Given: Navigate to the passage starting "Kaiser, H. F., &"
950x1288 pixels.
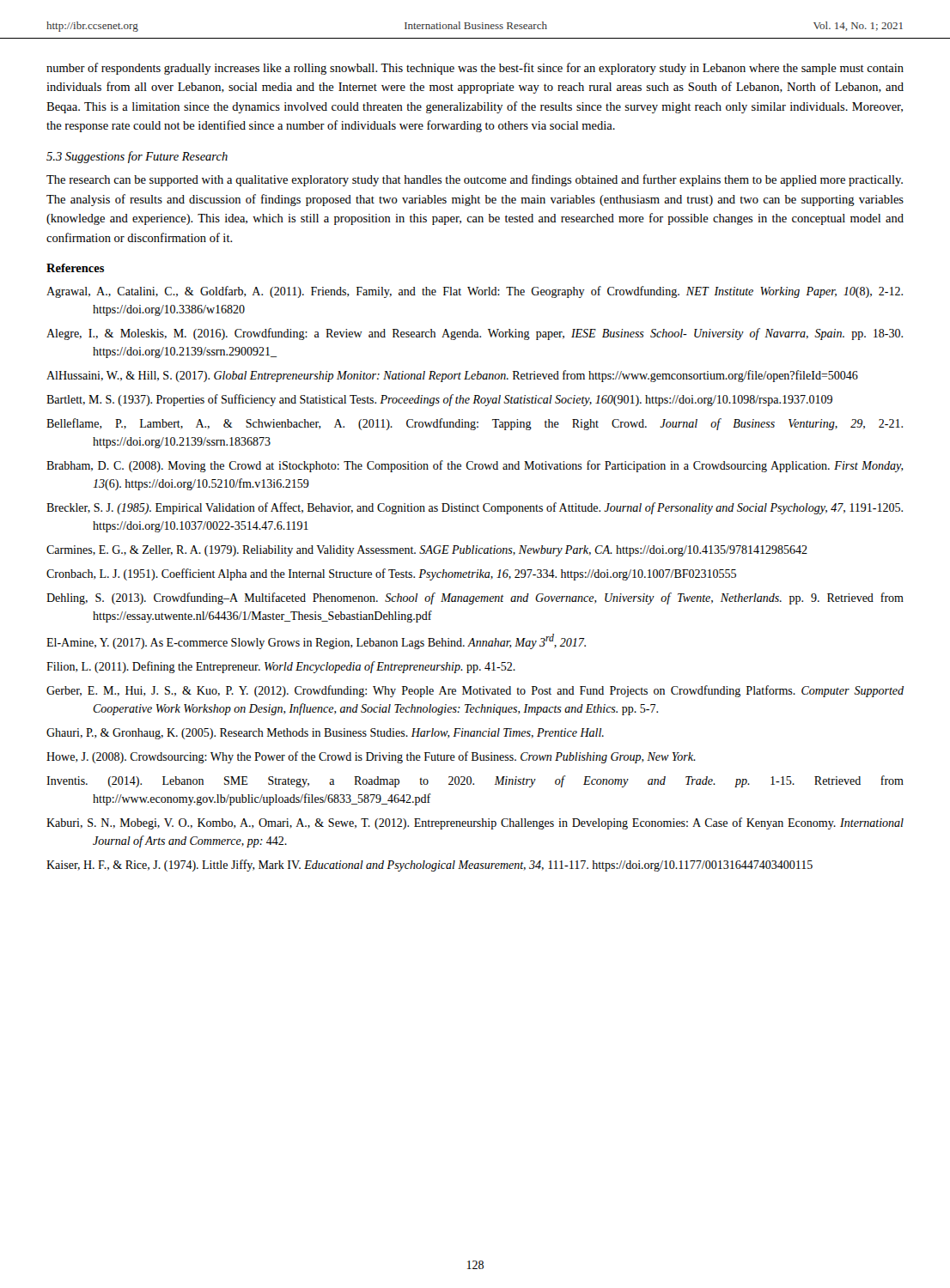Looking at the screenshot, I should (x=430, y=865).
